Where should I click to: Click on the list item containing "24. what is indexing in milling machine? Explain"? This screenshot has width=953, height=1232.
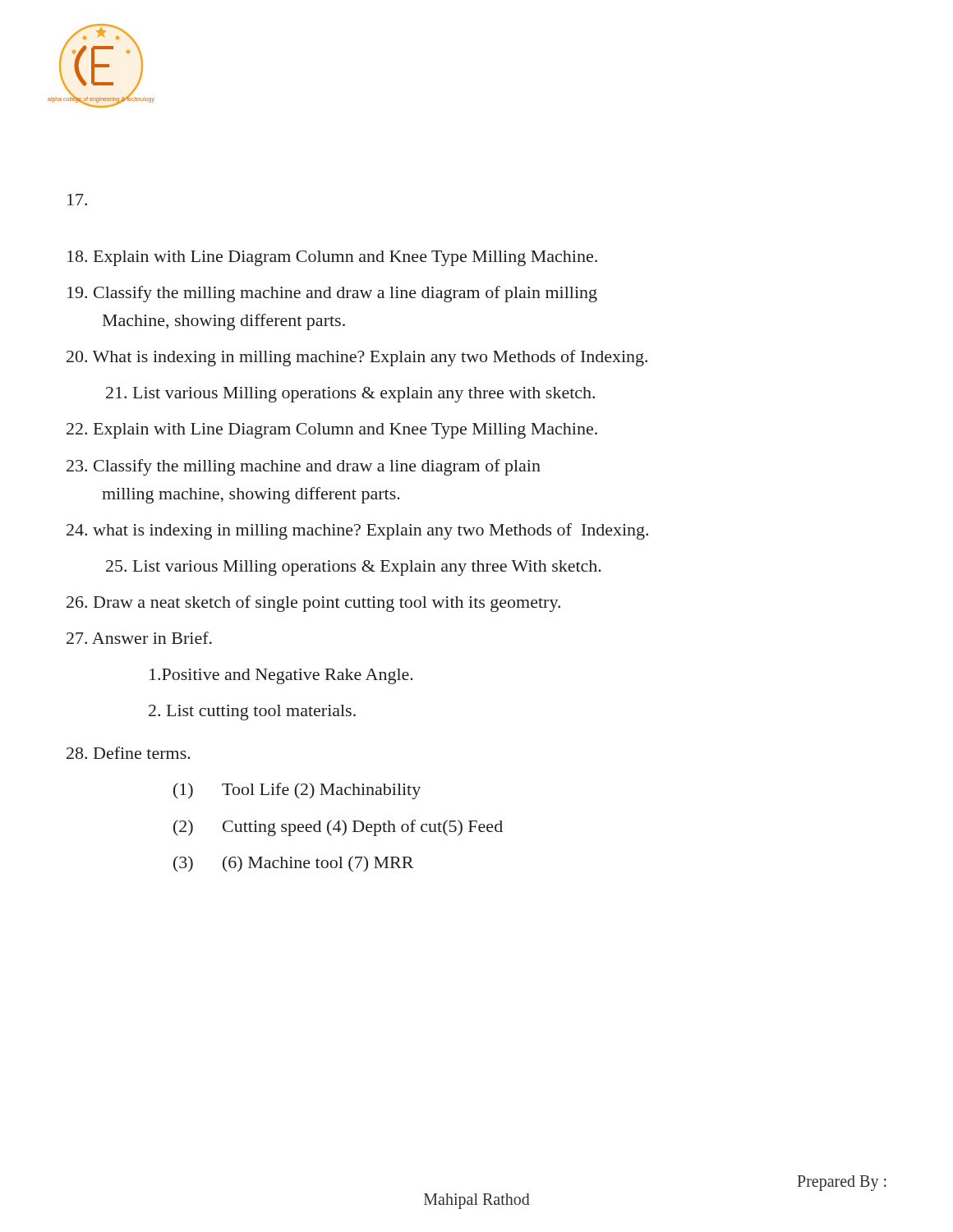click(358, 529)
